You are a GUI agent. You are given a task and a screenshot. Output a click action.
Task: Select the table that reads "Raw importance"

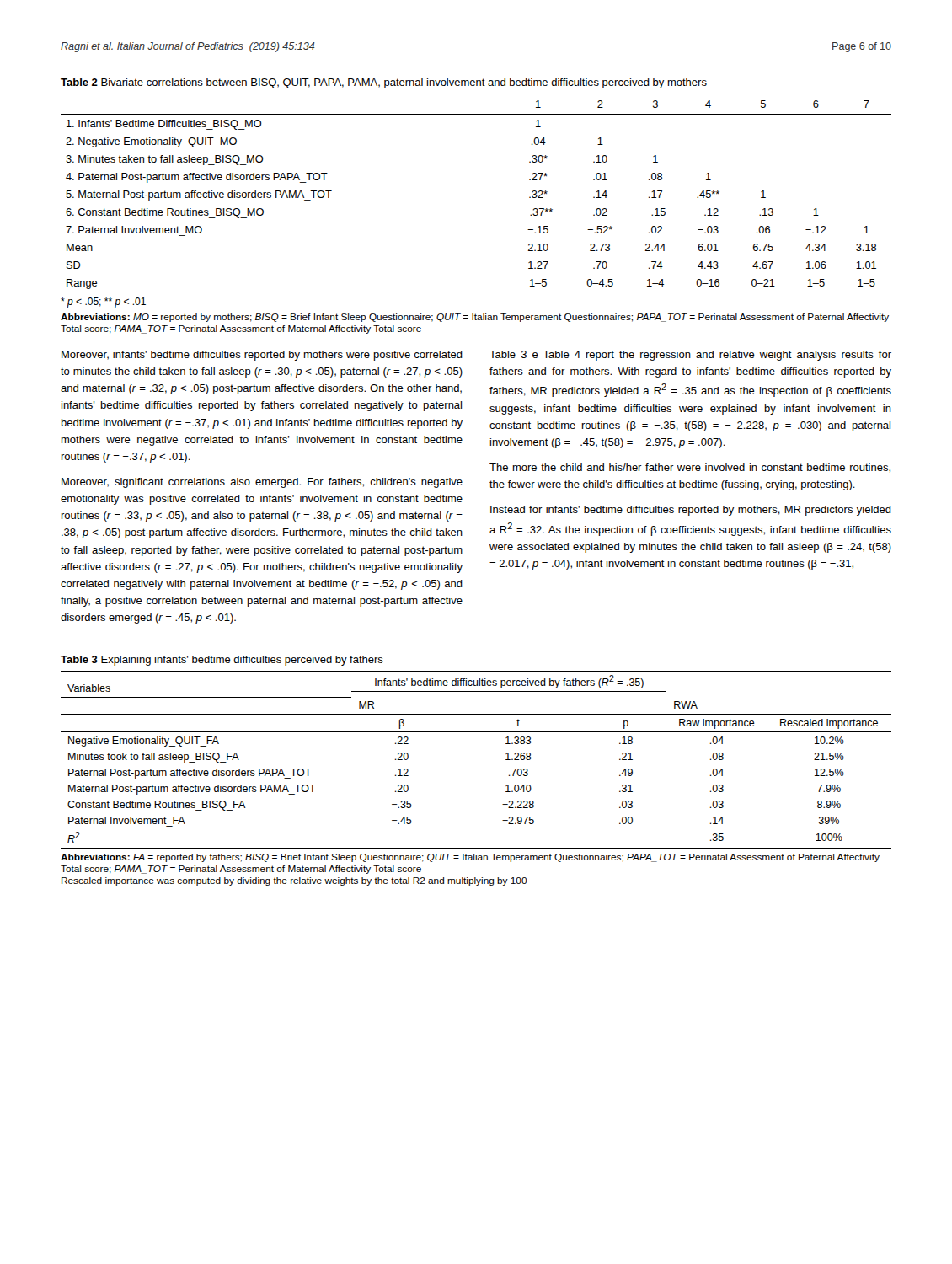pyautogui.click(x=476, y=760)
